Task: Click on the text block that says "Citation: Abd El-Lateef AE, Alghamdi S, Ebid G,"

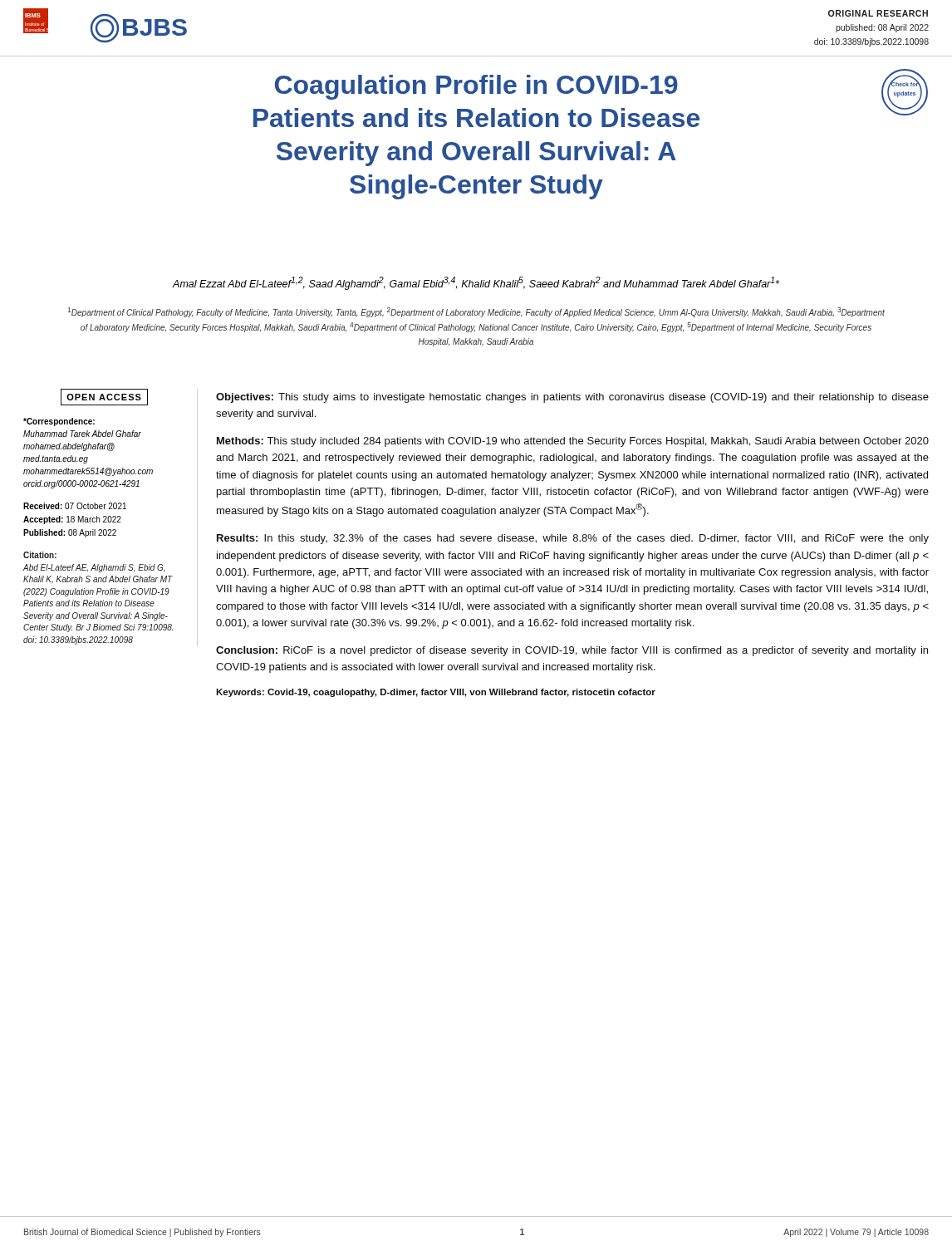Action: [x=99, y=597]
